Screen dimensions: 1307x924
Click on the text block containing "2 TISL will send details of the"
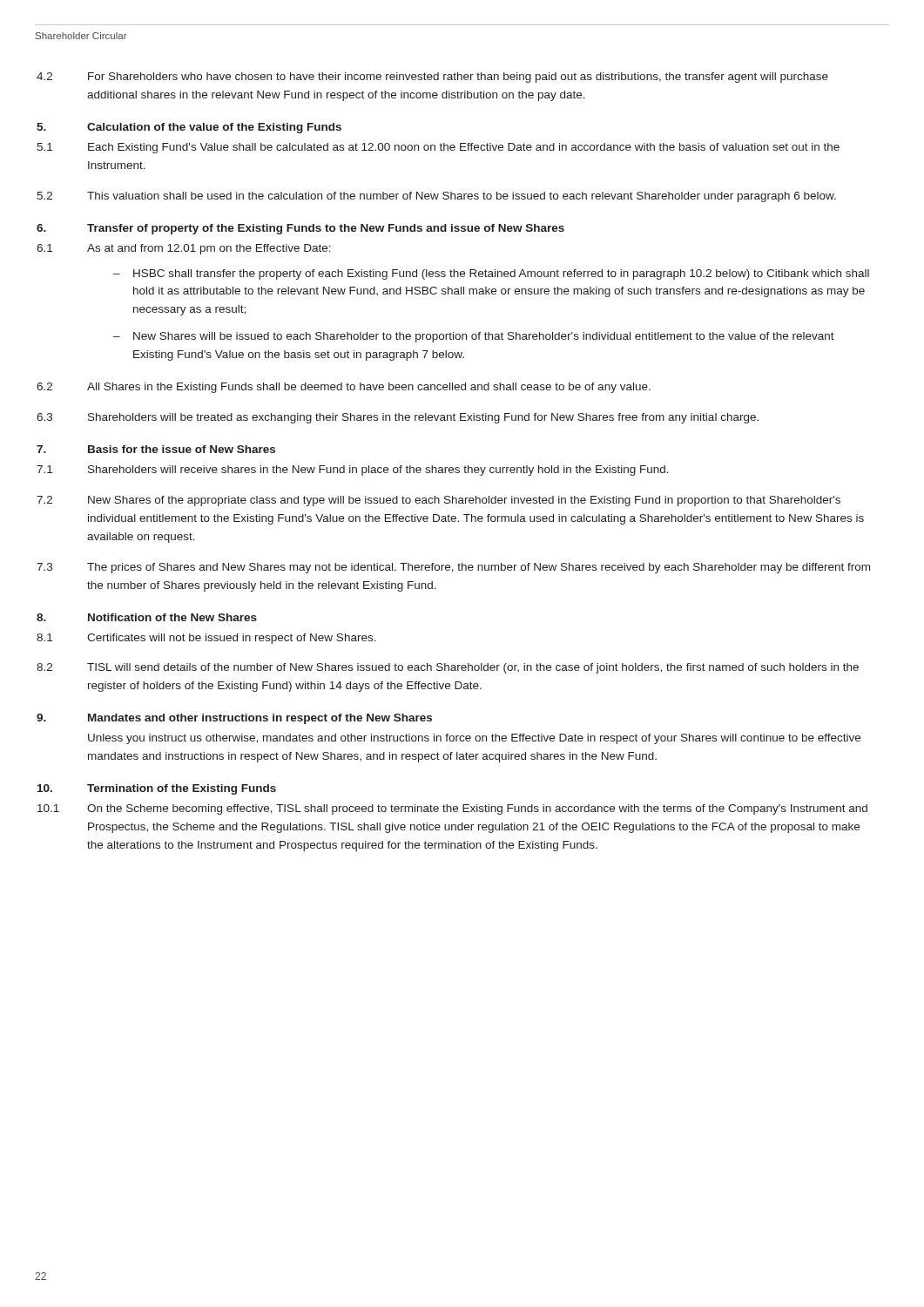[x=479, y=677]
